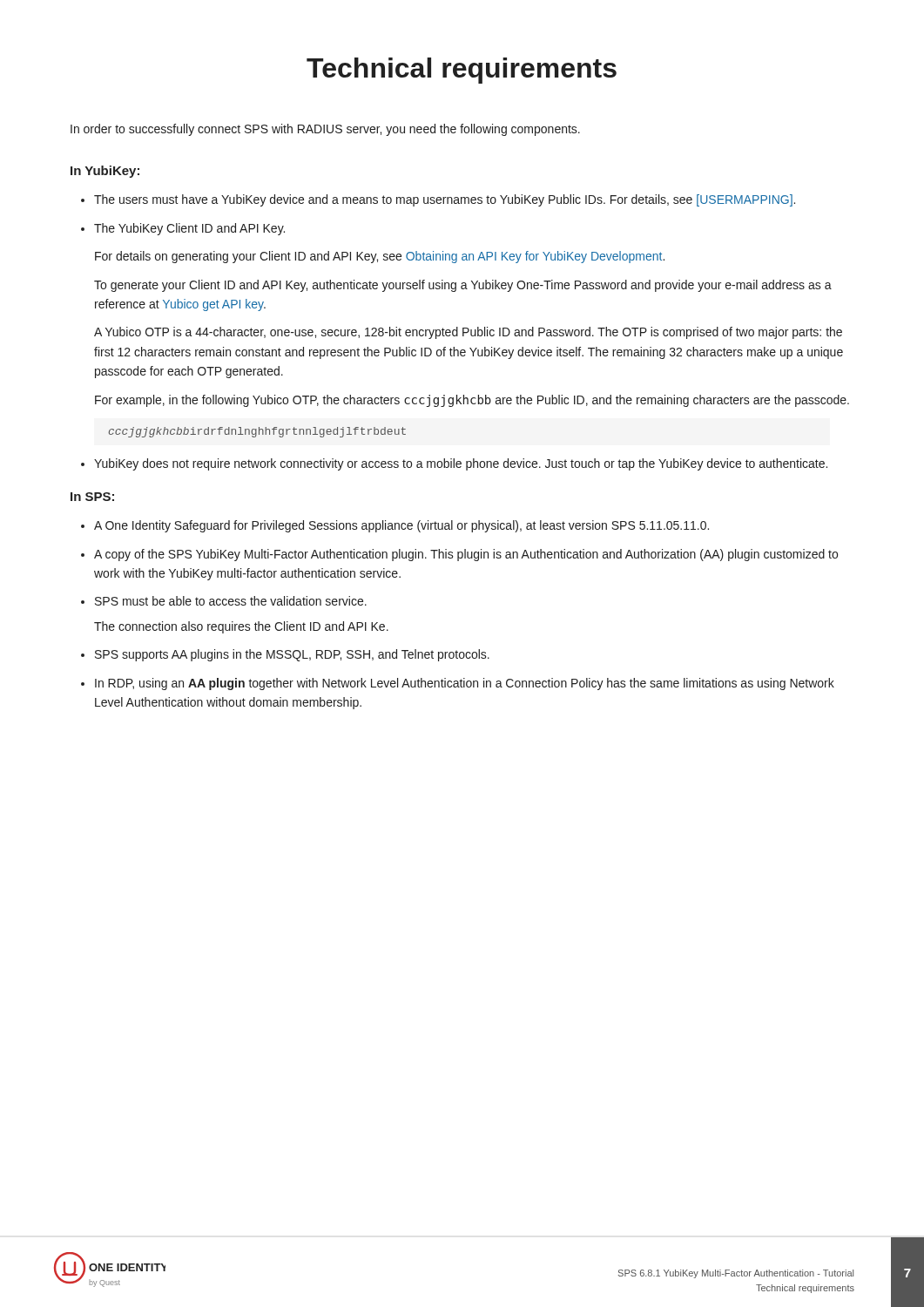The height and width of the screenshot is (1307, 924).
Task: Find the block starting "SPS must be able to"
Action: (x=231, y=601)
